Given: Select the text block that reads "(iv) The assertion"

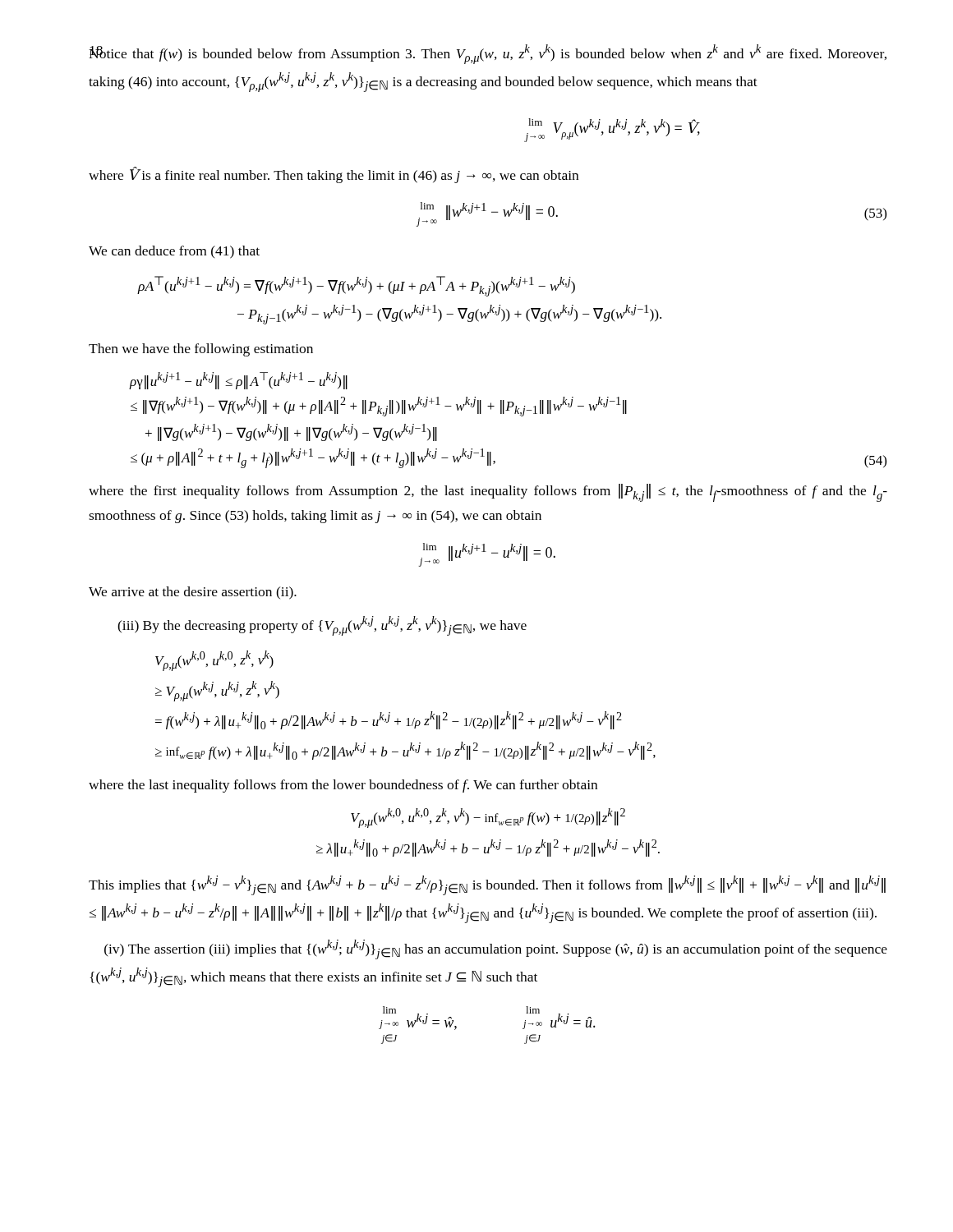Looking at the screenshot, I should click(488, 962).
